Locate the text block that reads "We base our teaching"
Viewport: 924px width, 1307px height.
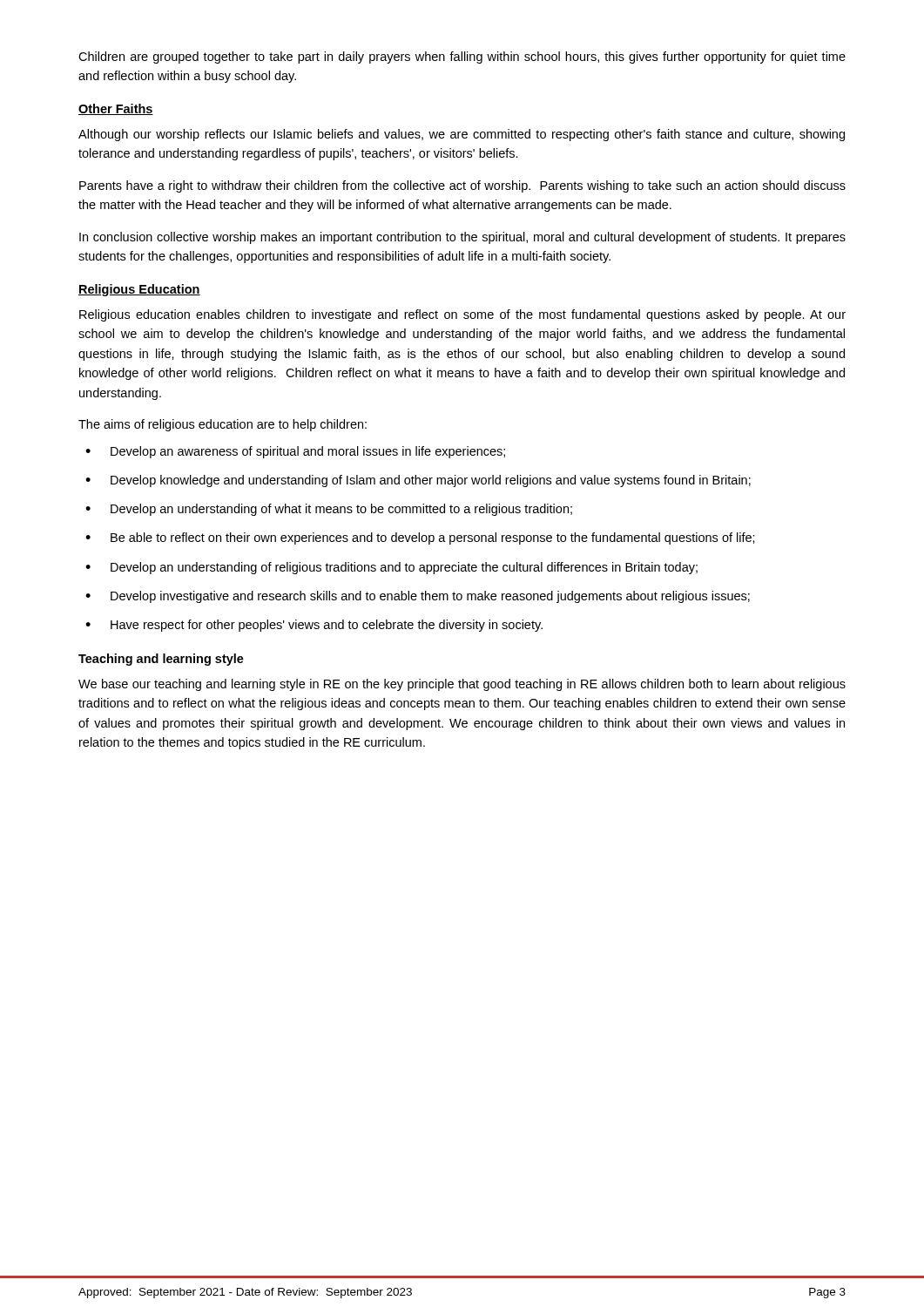point(462,713)
